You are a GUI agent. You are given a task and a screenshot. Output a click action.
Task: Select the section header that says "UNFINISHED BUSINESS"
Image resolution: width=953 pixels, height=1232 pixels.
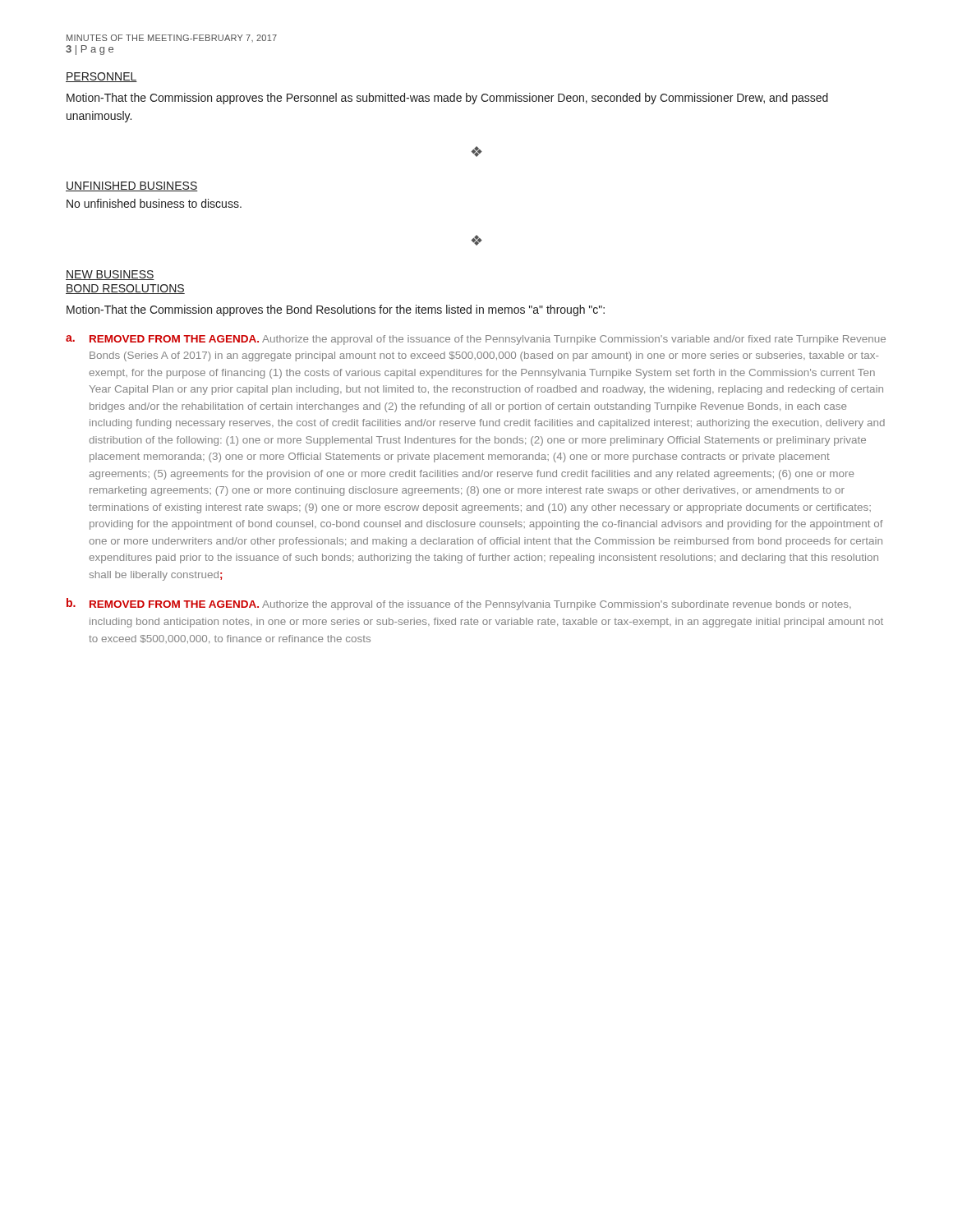pos(132,186)
